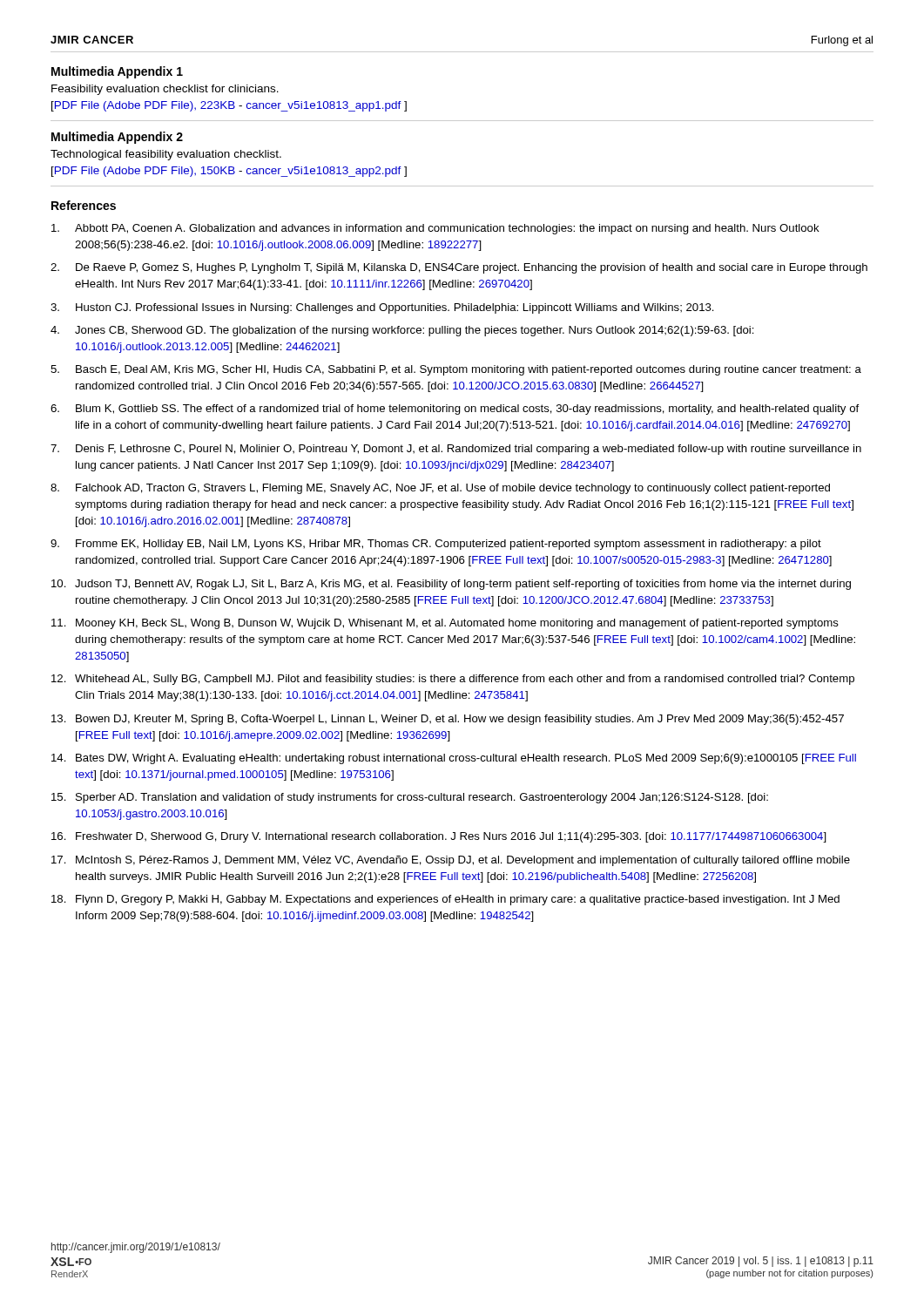Point to "Multimedia Appendix 1"

coord(117,71)
